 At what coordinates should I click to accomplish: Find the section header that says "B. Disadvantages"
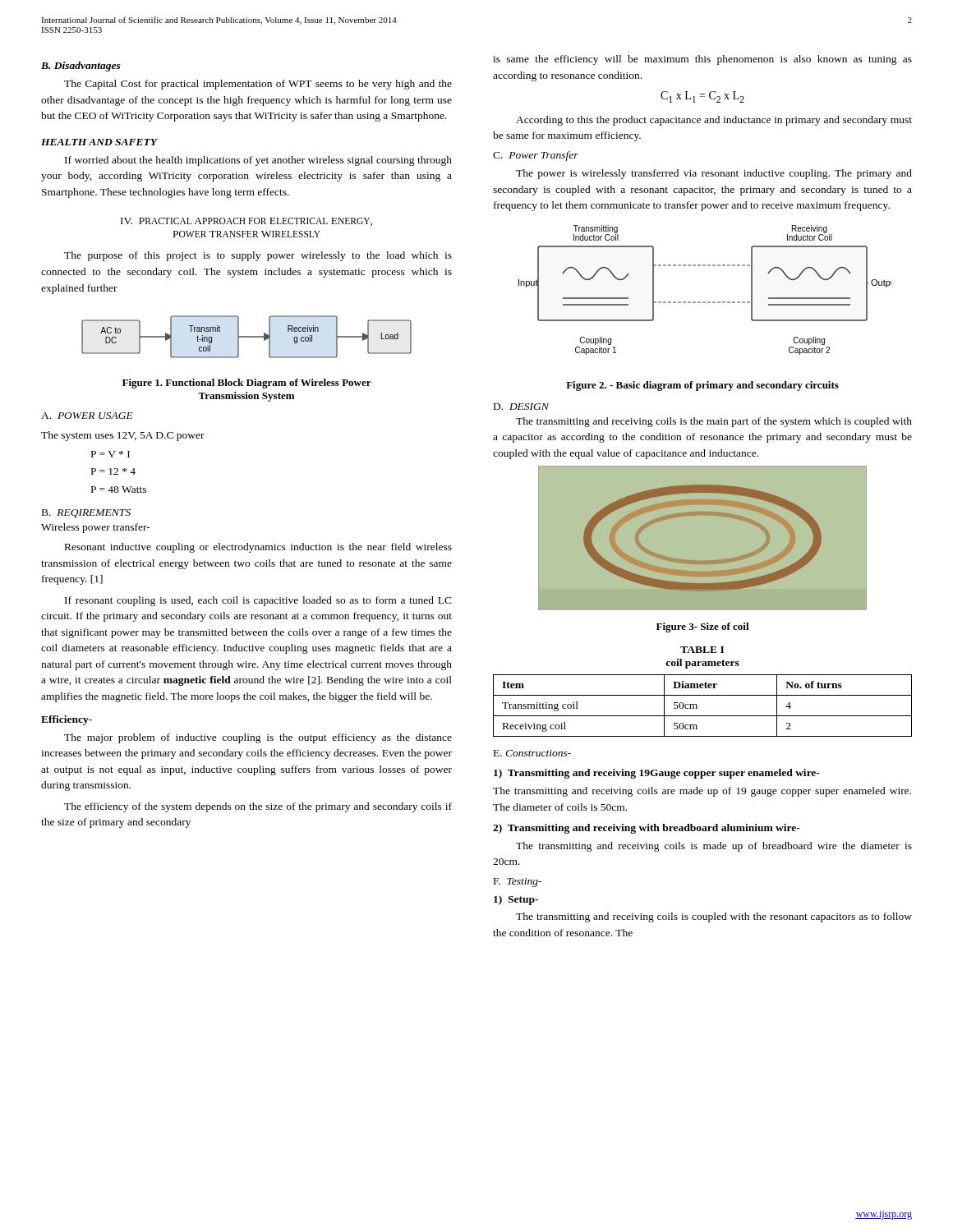coord(81,65)
